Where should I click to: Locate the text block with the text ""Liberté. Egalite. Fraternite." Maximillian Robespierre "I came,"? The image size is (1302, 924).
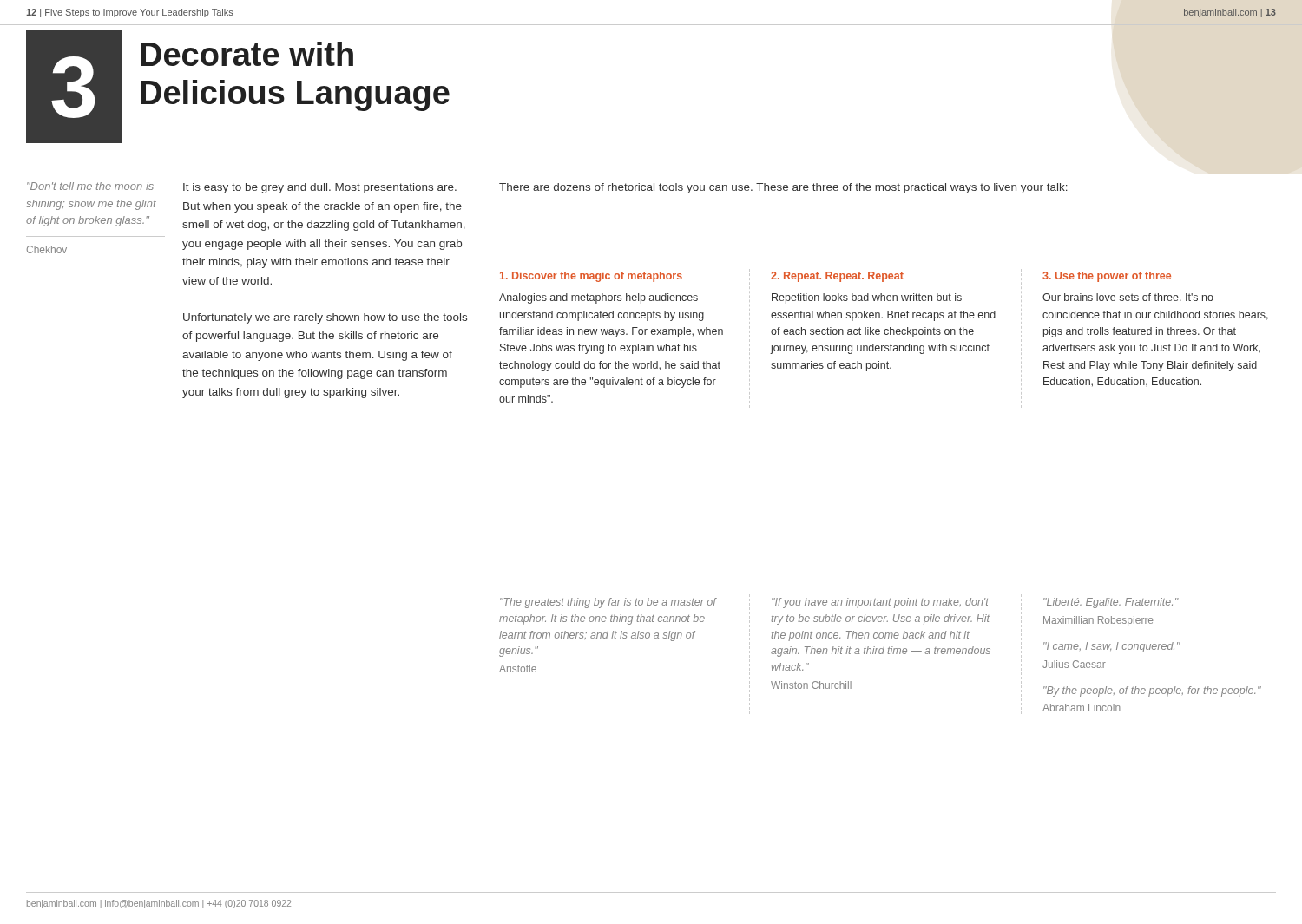1157,654
